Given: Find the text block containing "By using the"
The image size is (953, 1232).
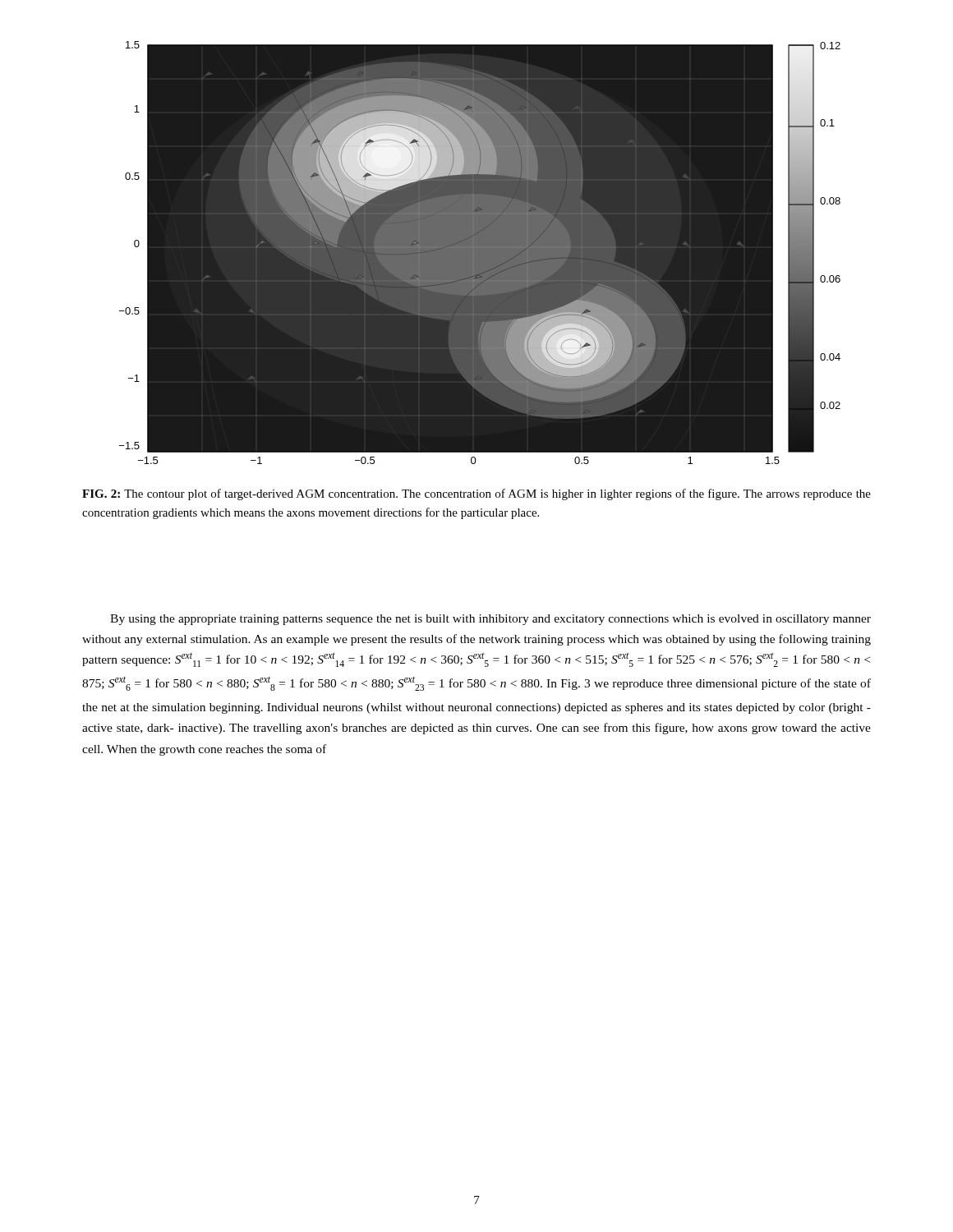Looking at the screenshot, I should pyautogui.click(x=476, y=683).
